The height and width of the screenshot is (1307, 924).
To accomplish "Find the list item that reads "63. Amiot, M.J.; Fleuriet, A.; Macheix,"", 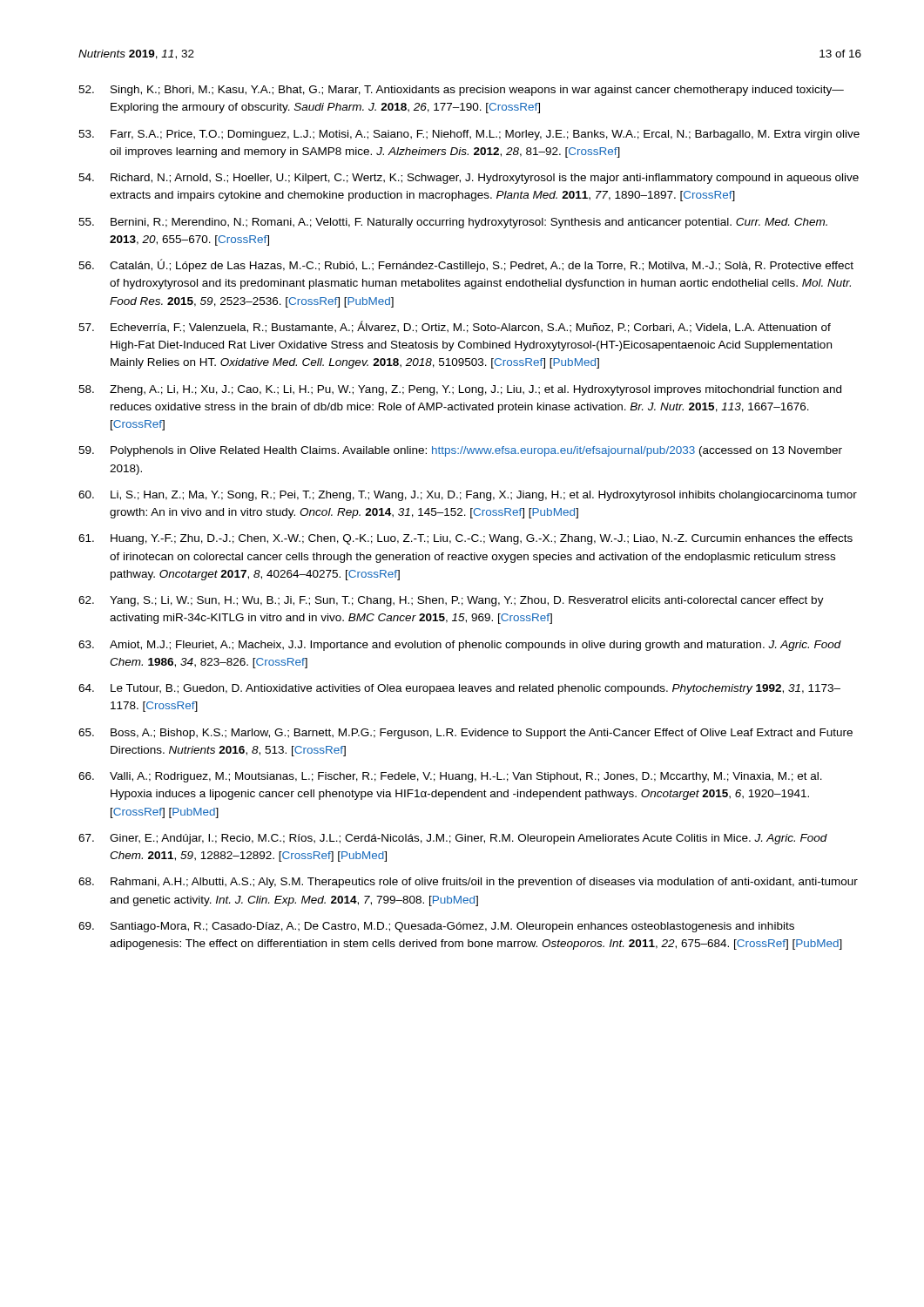I will 470,653.
